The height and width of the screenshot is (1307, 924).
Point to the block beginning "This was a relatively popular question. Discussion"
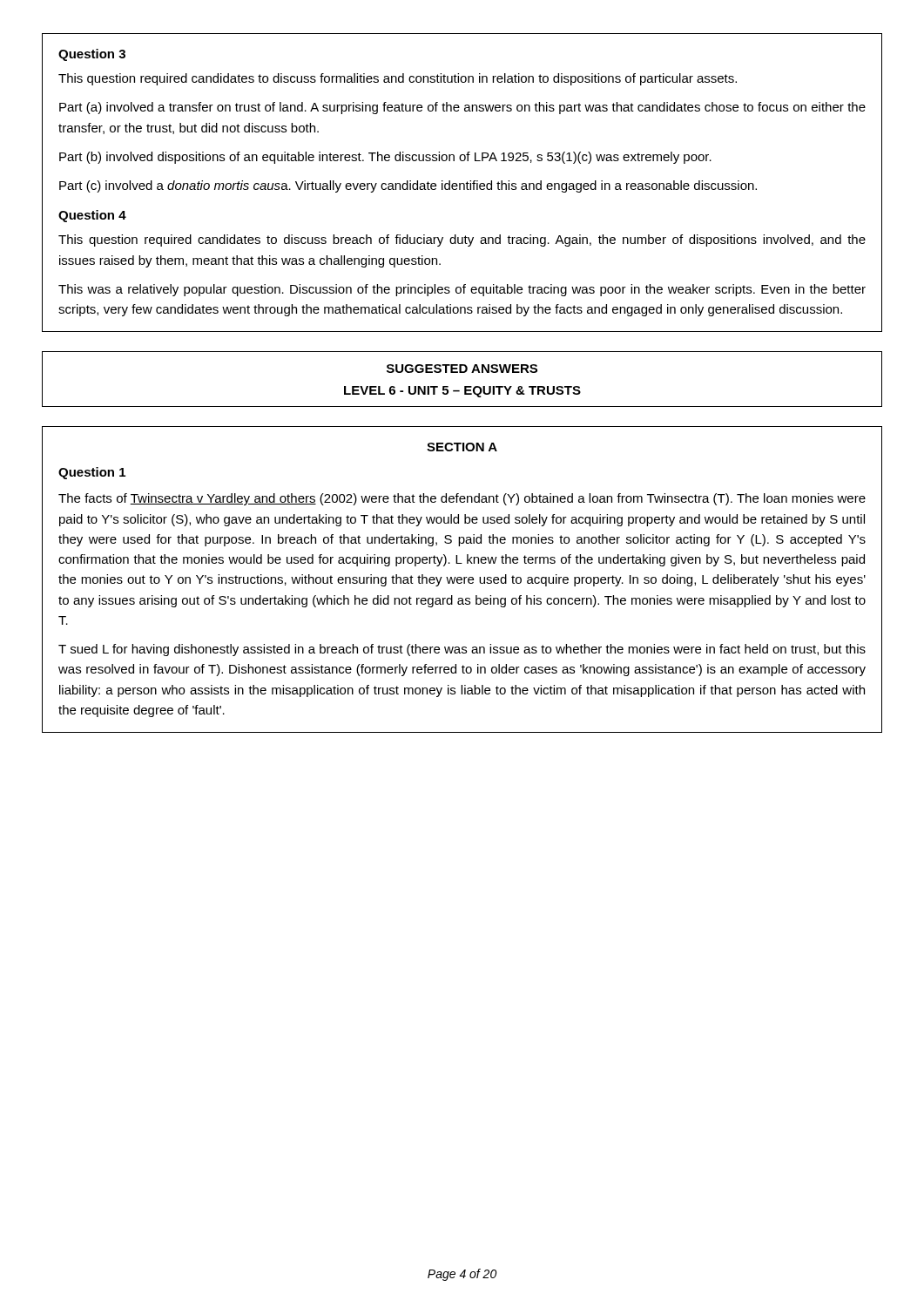point(462,299)
